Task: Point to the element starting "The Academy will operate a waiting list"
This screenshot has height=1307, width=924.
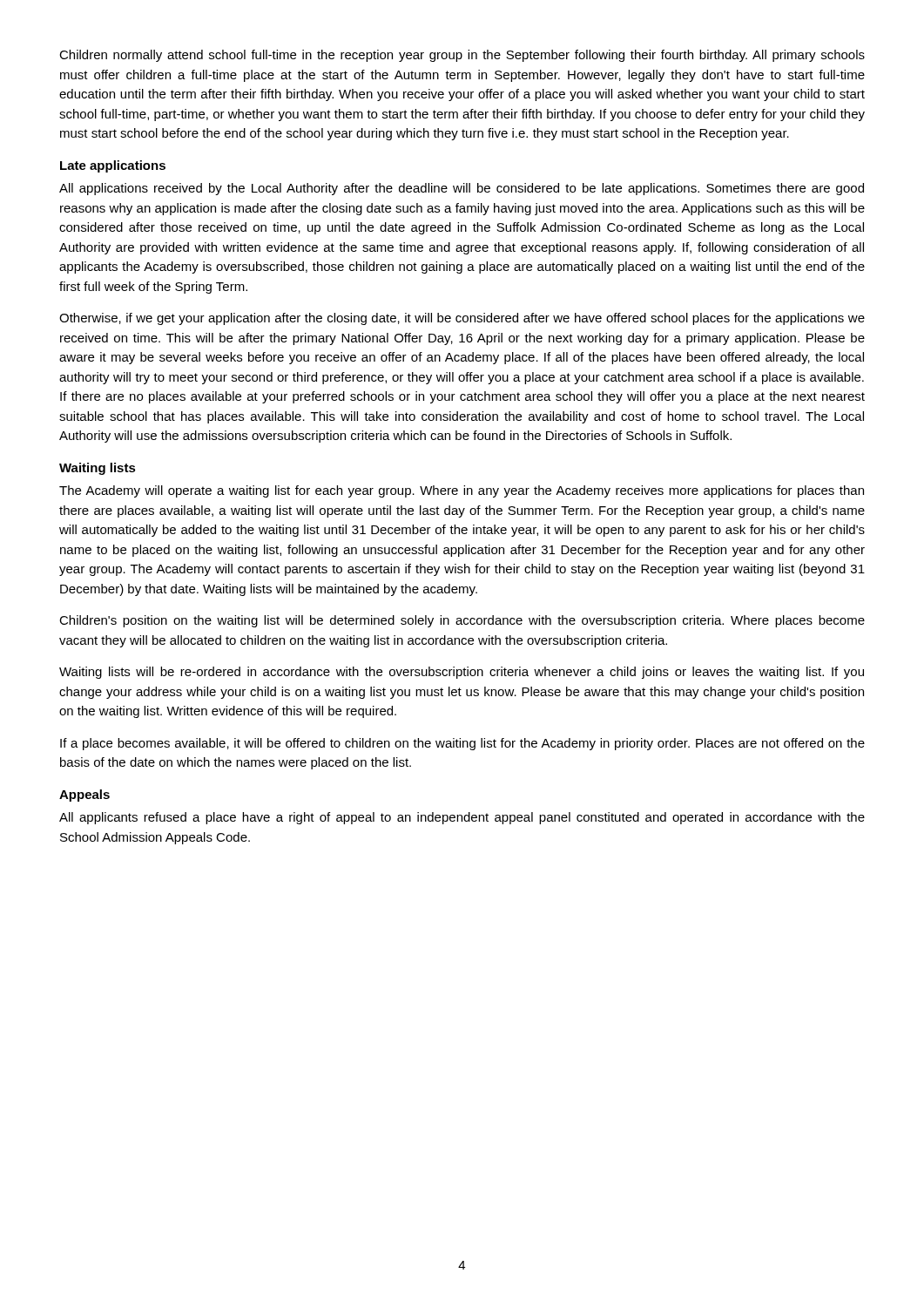Action: click(462, 540)
